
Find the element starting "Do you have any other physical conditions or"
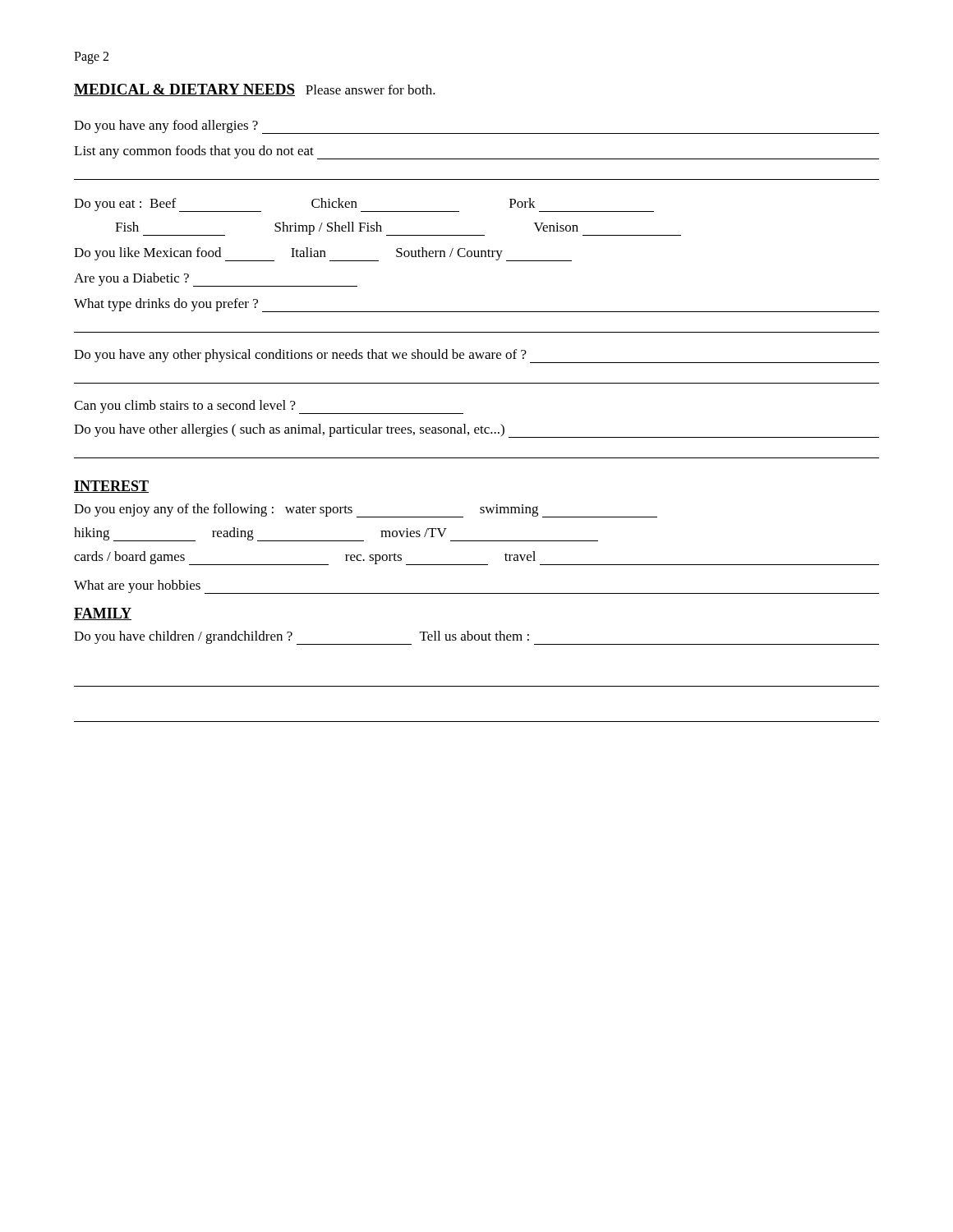pyautogui.click(x=476, y=354)
